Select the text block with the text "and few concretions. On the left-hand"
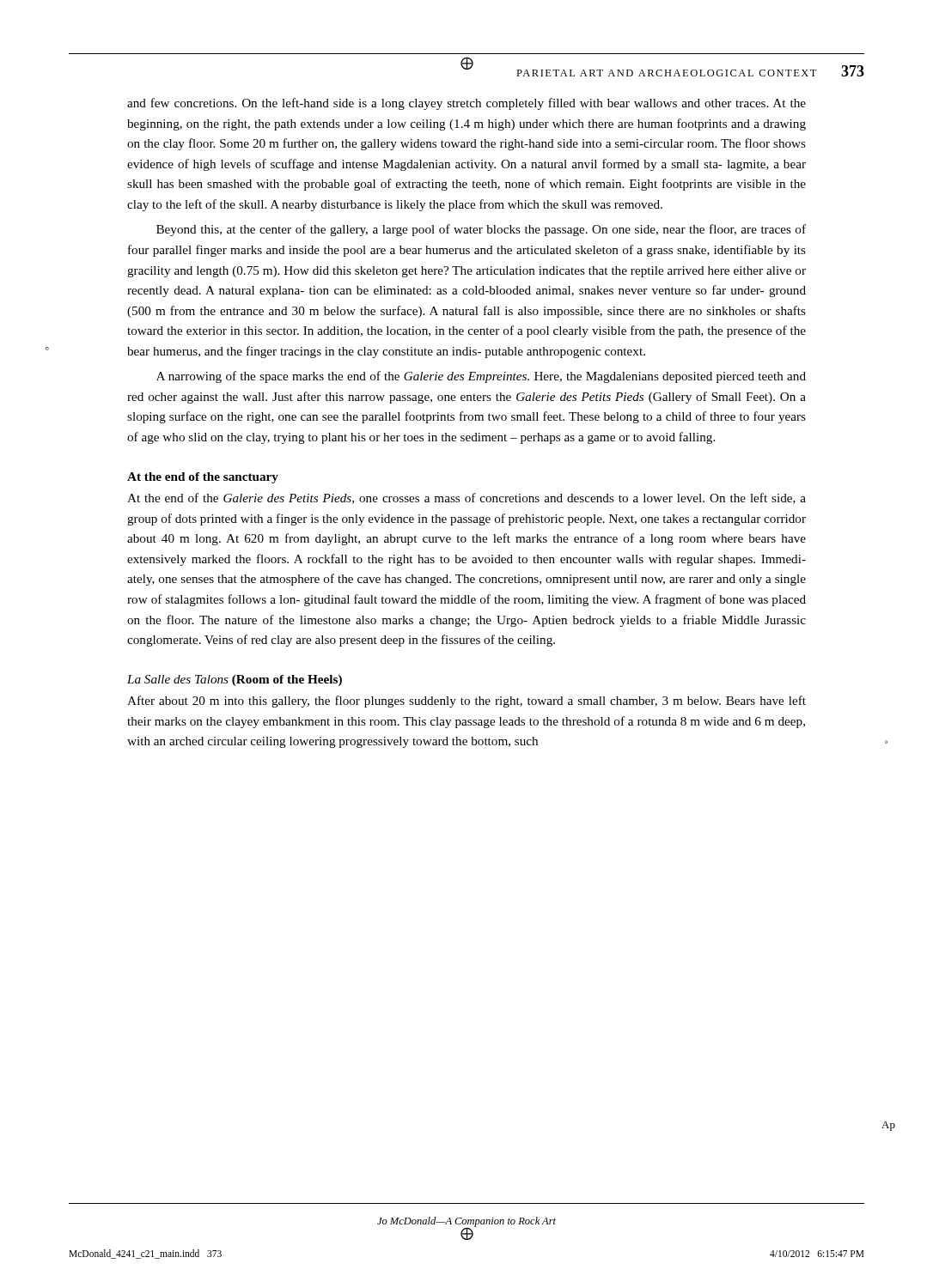The image size is (933, 1288). (x=466, y=153)
